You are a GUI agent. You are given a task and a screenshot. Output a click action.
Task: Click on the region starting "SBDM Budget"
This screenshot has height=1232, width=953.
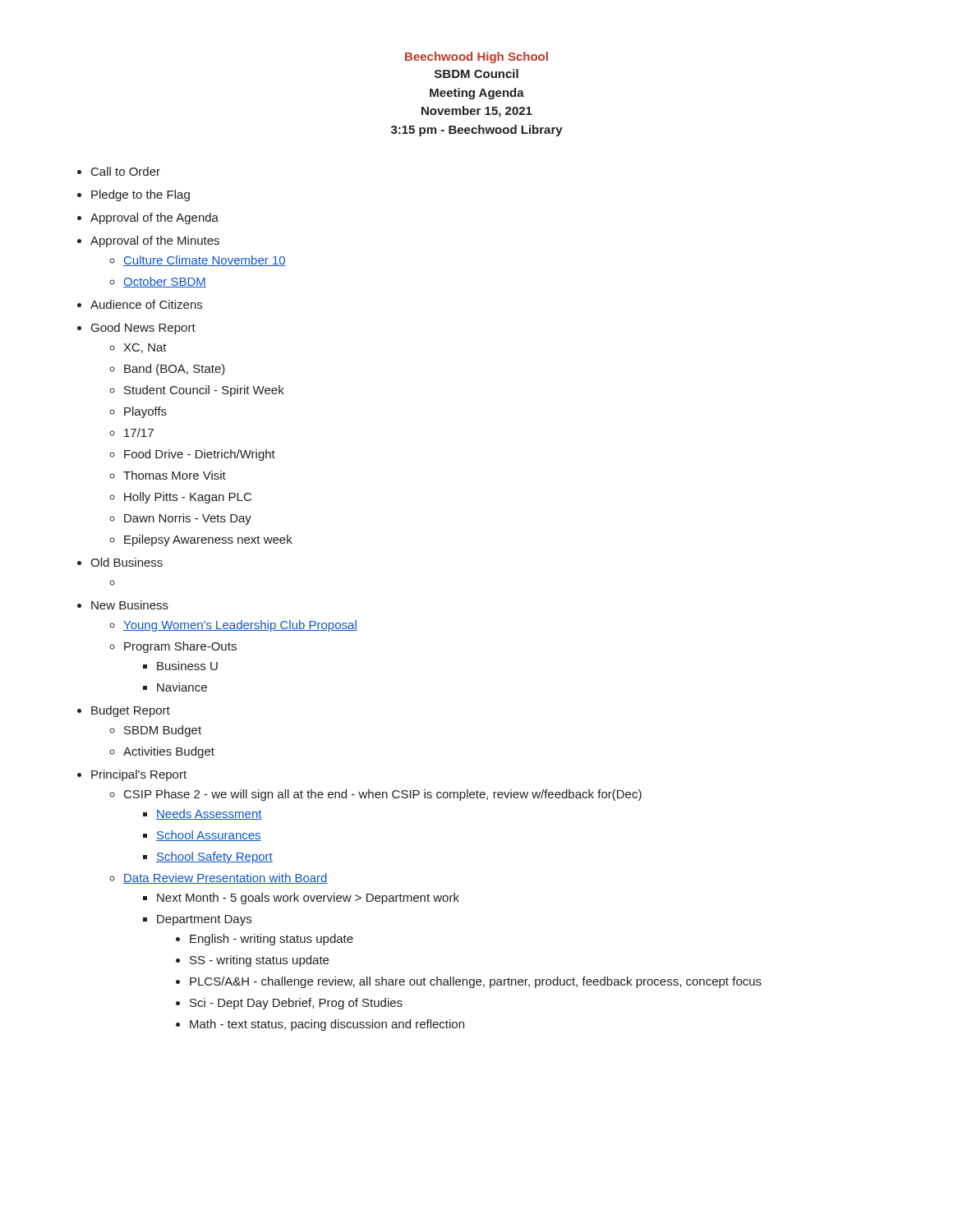tap(162, 730)
